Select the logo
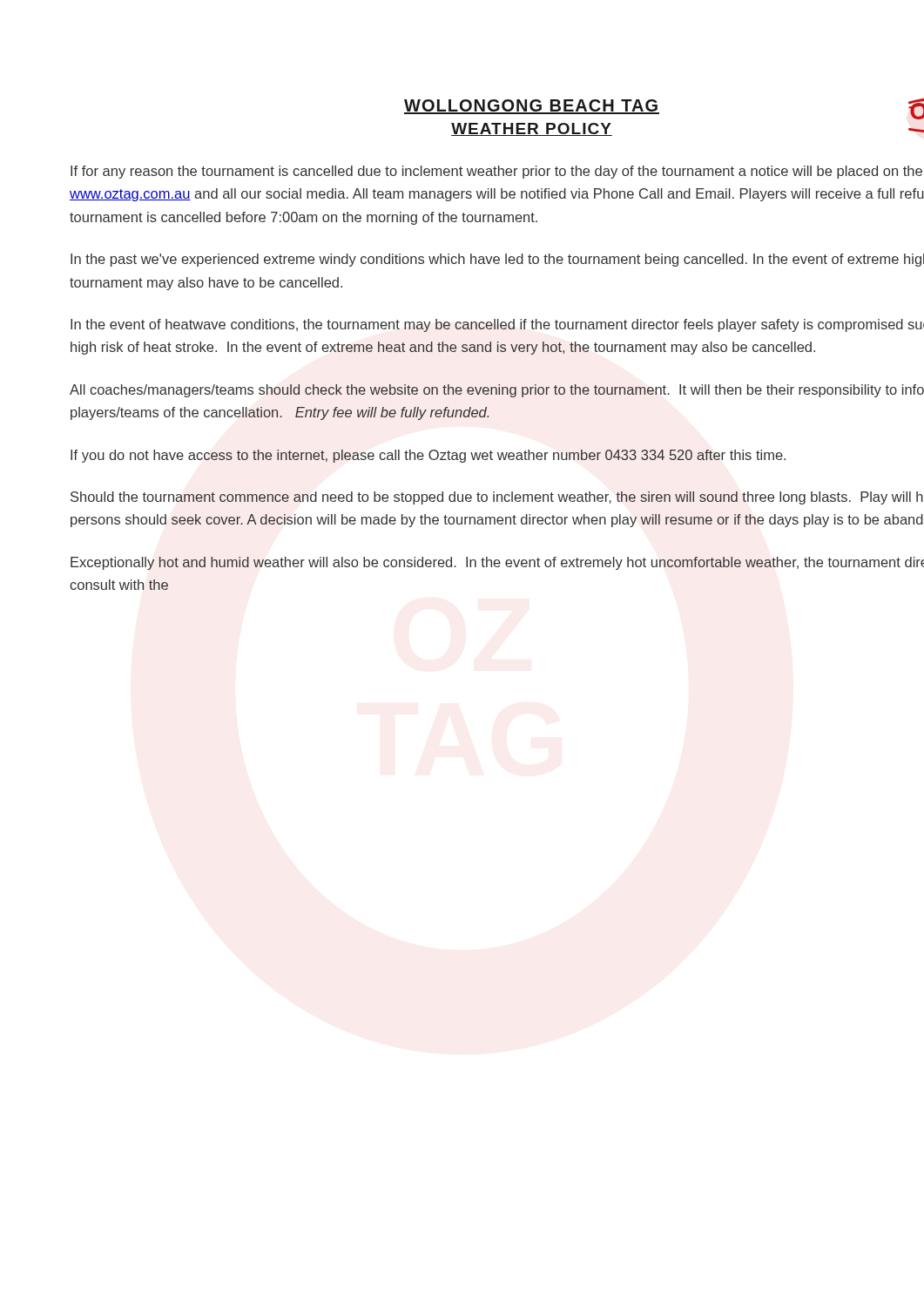The height and width of the screenshot is (1307, 924). 911,120
